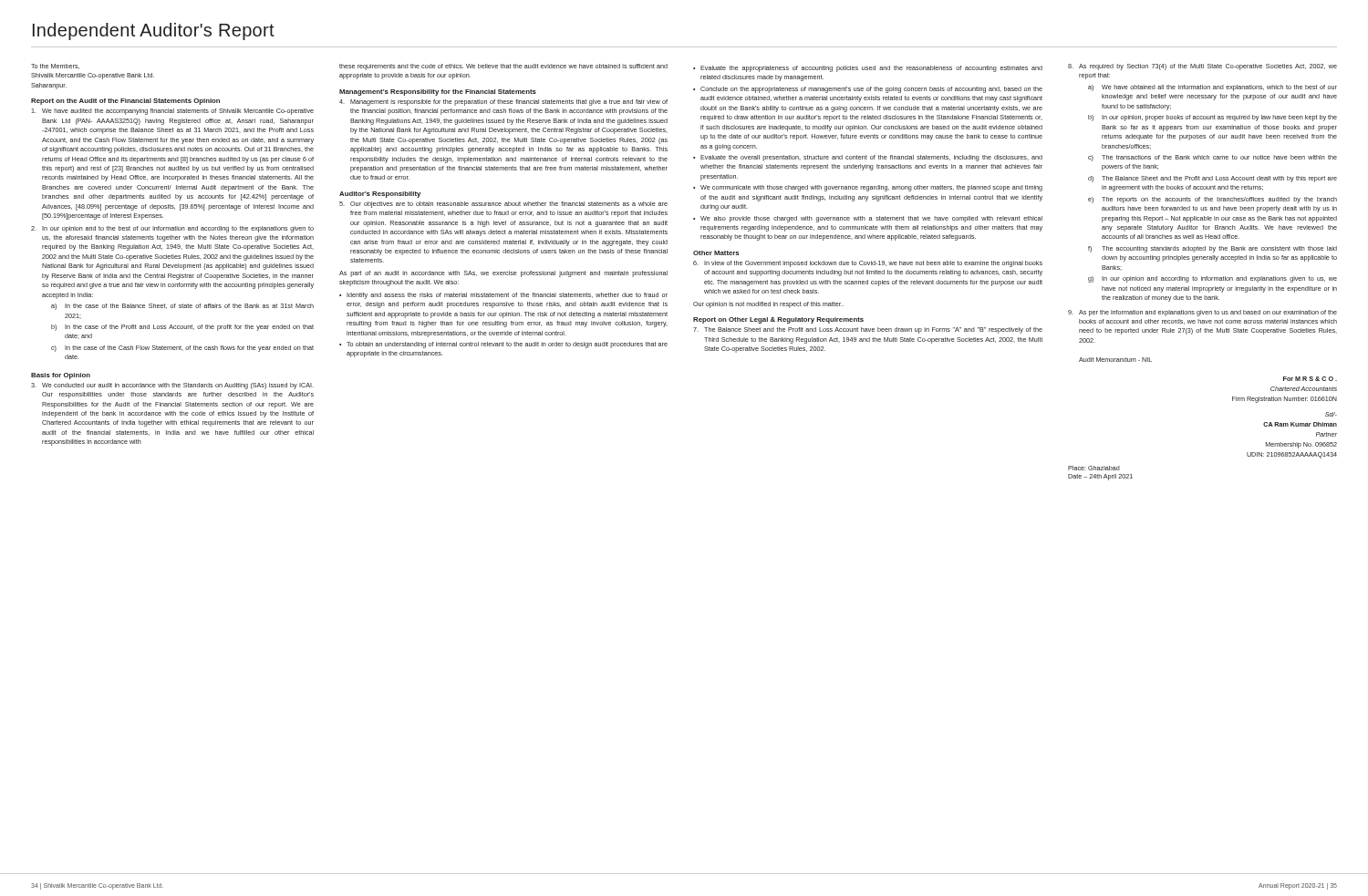Where is the passage that starts "We communicate with those charged with governance"?
Screen dimensions: 896x1368
click(868, 198)
